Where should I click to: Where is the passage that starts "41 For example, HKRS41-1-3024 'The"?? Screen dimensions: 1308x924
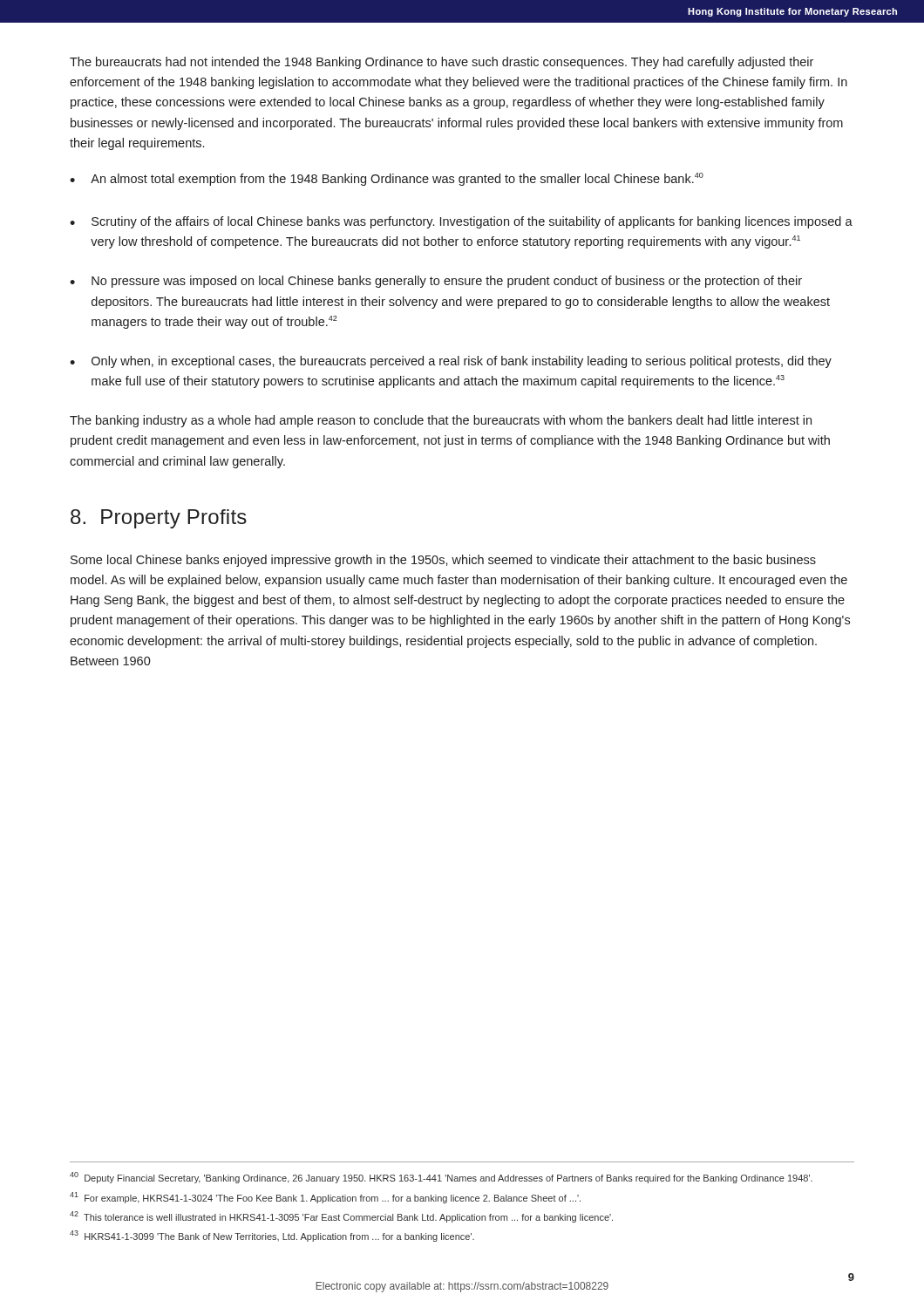point(326,1196)
